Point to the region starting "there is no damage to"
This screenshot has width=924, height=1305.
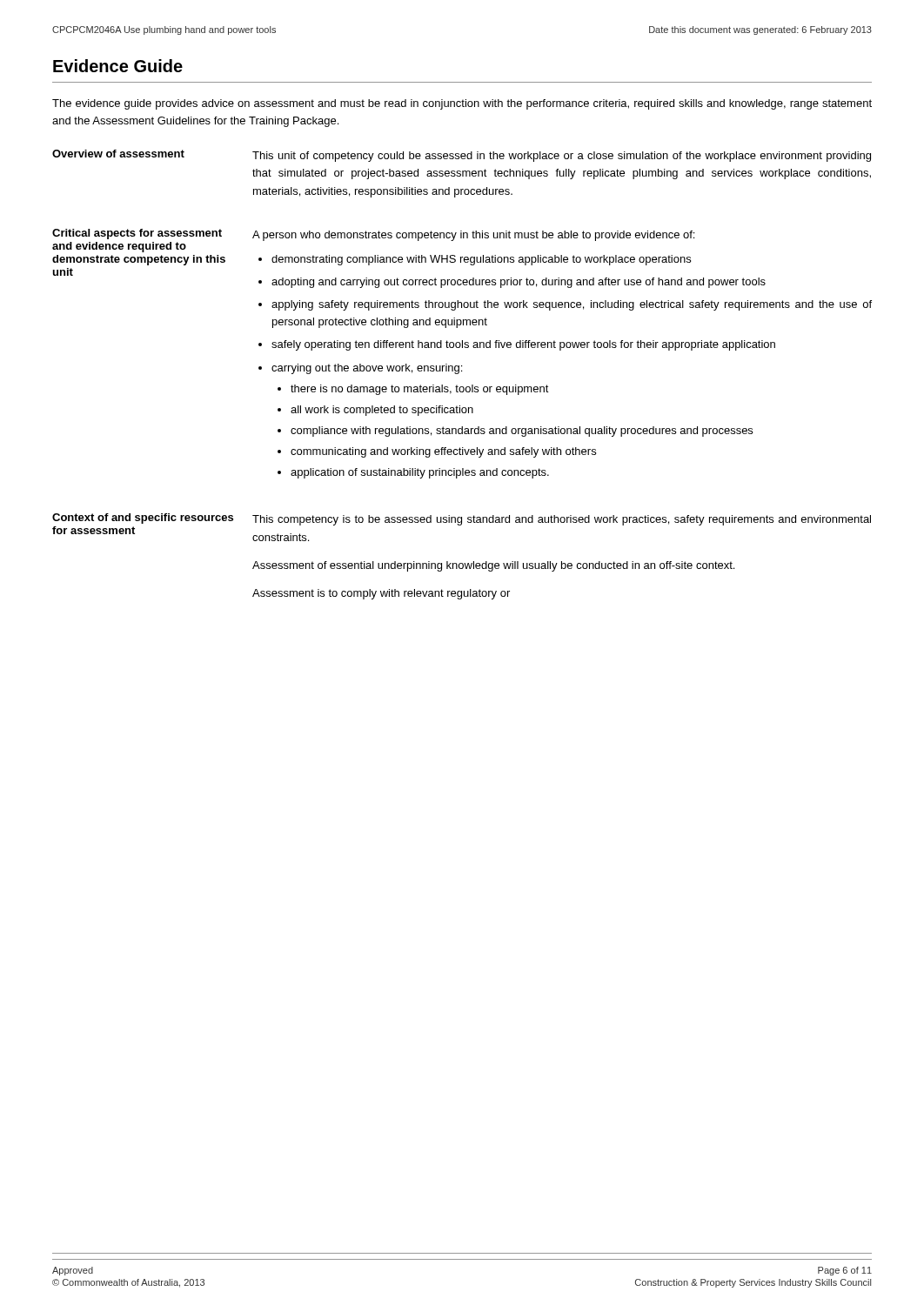pos(419,388)
